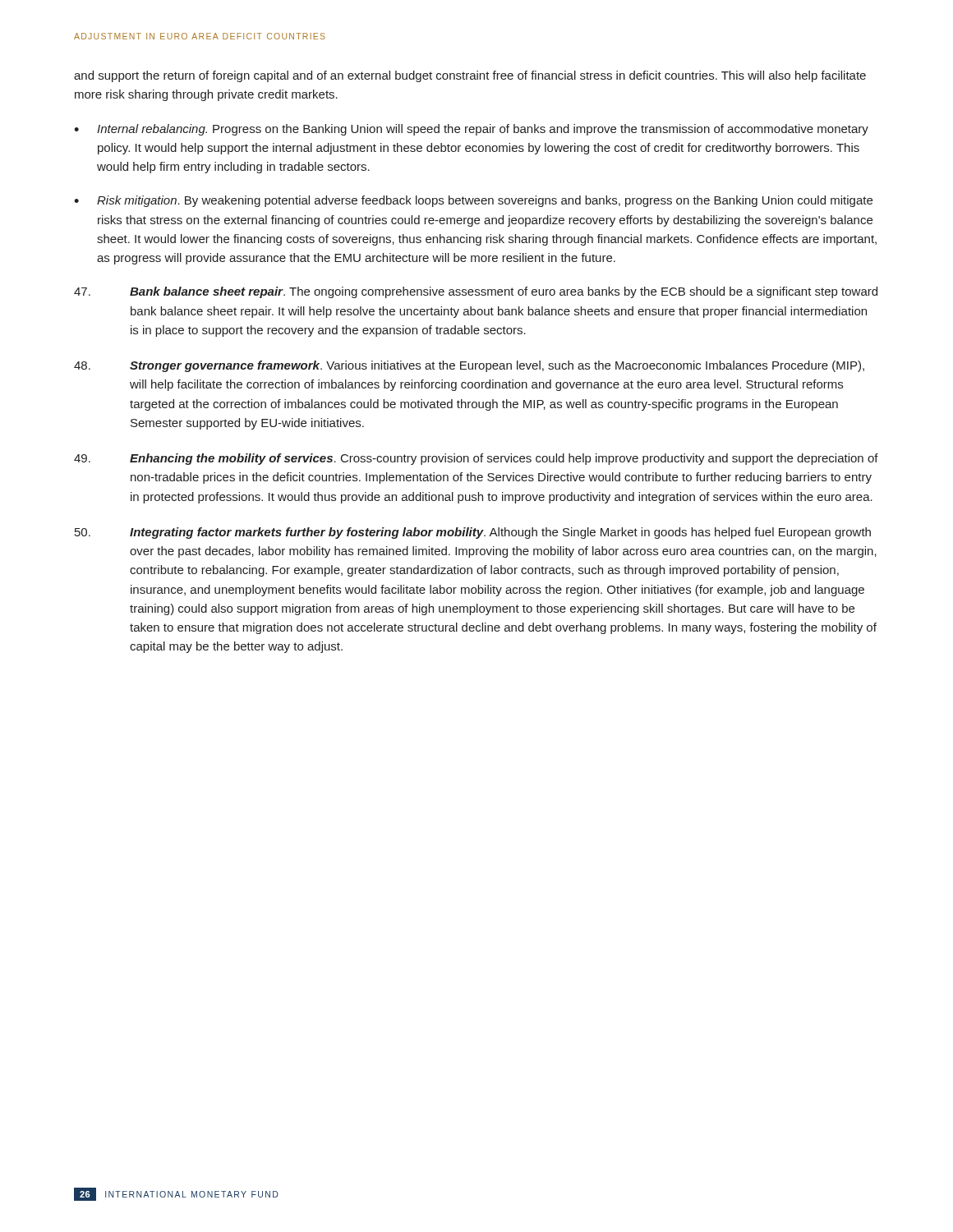Find the list item containing "• Risk mitigation. By weakening potential adverse"

(x=476, y=229)
